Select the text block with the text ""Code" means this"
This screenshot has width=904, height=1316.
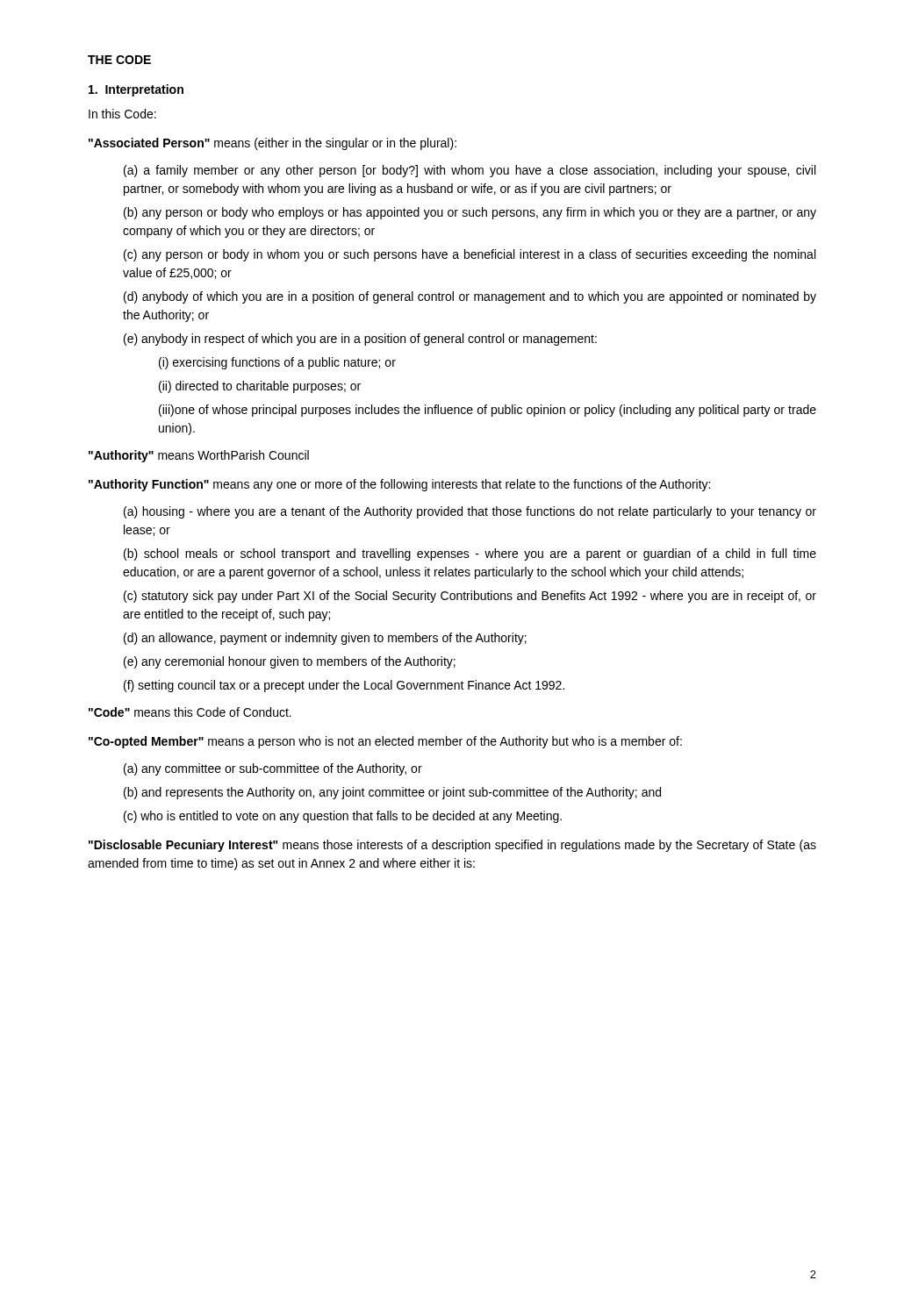(x=190, y=712)
